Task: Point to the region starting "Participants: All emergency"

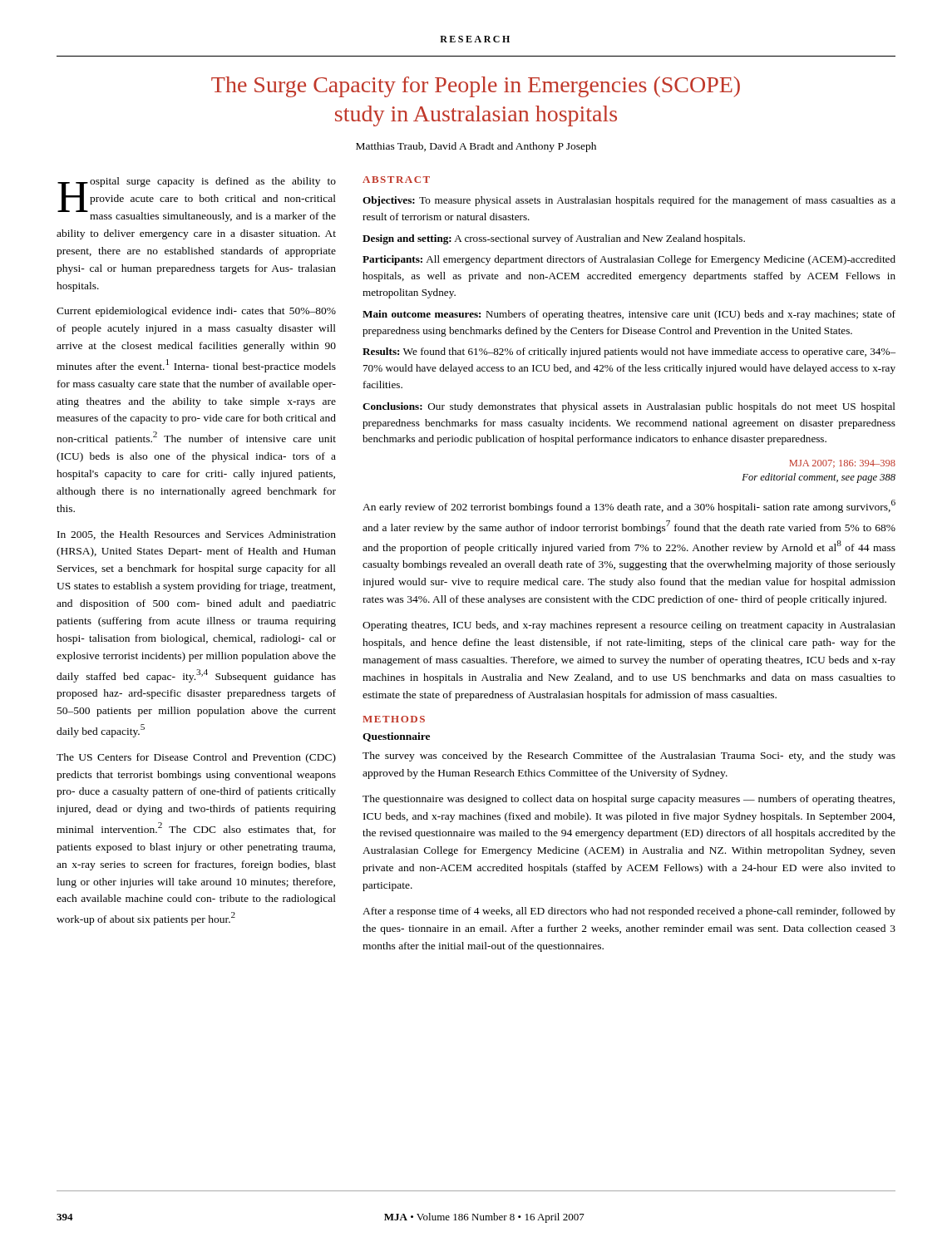Action: point(629,276)
